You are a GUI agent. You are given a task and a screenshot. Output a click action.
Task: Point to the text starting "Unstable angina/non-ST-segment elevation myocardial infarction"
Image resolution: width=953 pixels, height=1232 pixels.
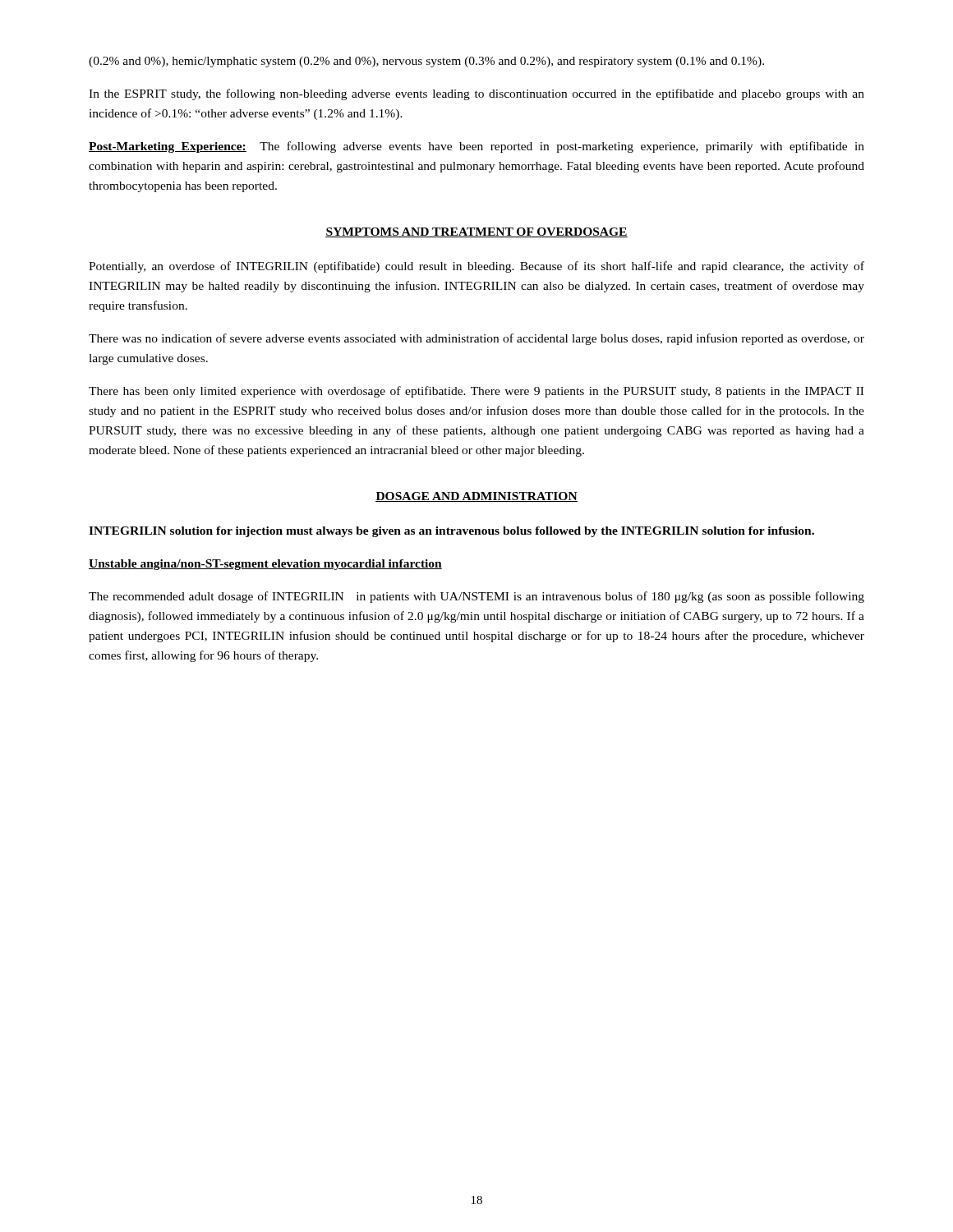(x=265, y=565)
